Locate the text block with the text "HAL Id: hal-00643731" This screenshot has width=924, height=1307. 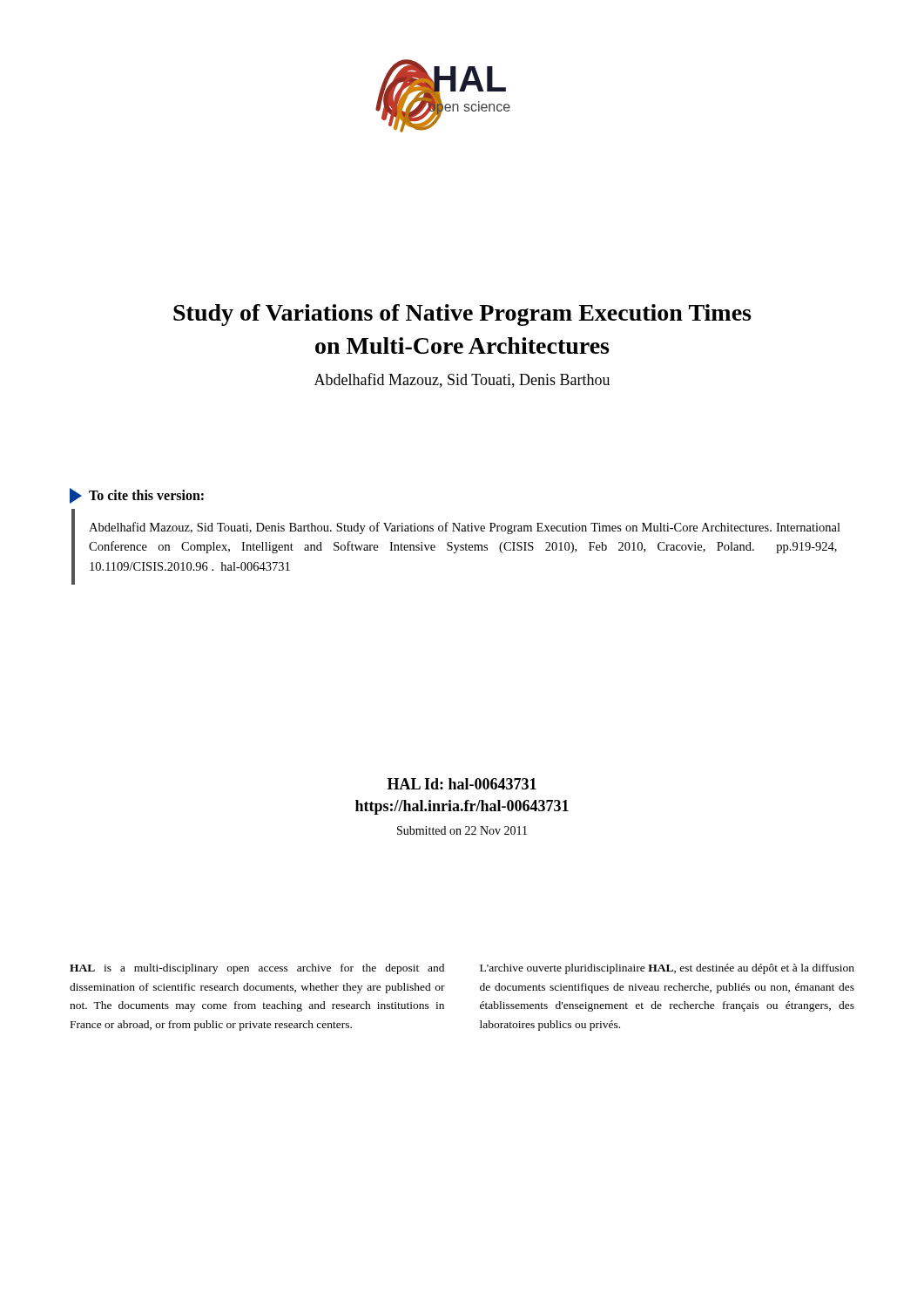point(462,807)
